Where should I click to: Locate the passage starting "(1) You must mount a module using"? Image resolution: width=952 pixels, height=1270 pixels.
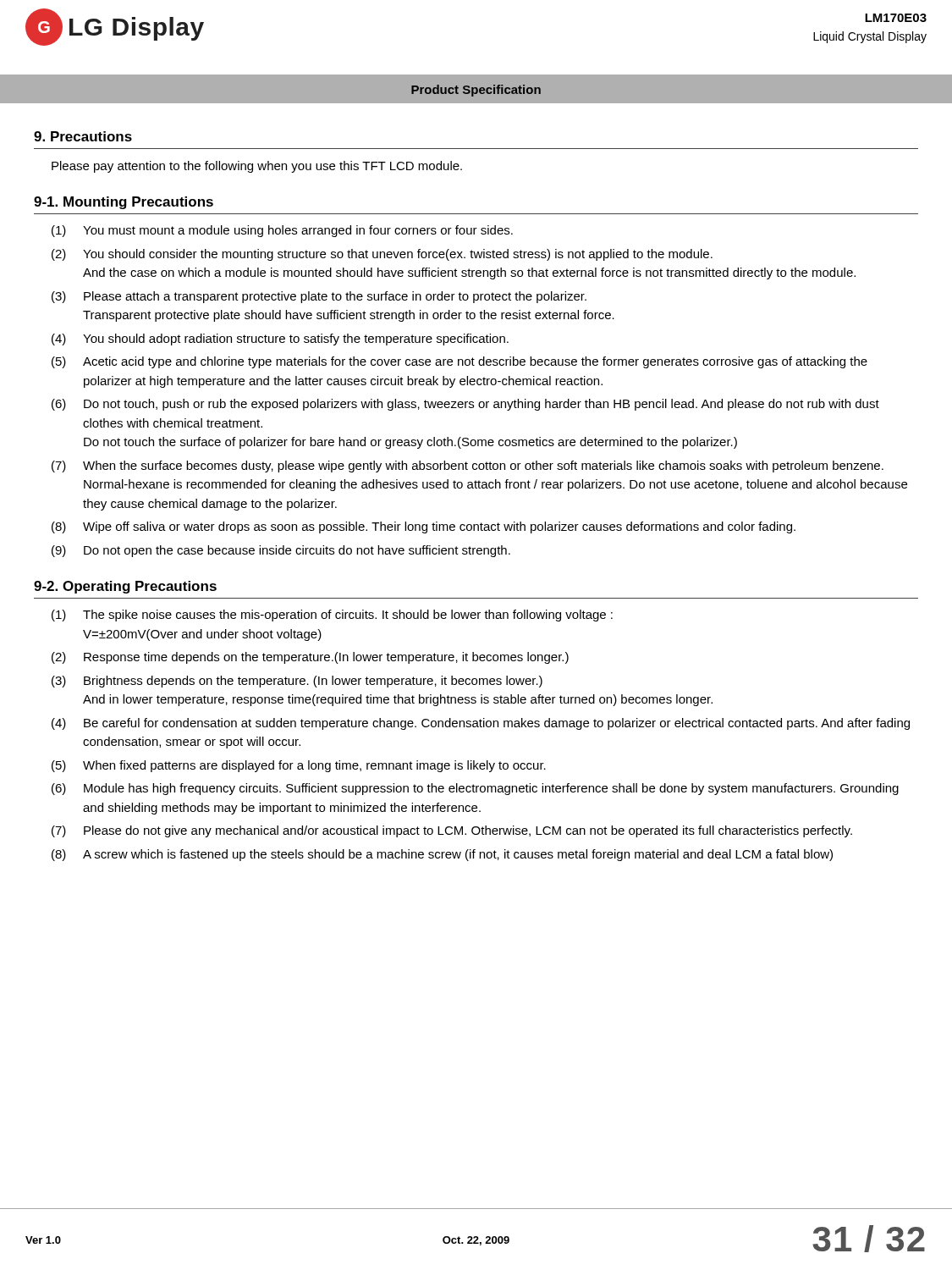click(x=476, y=231)
